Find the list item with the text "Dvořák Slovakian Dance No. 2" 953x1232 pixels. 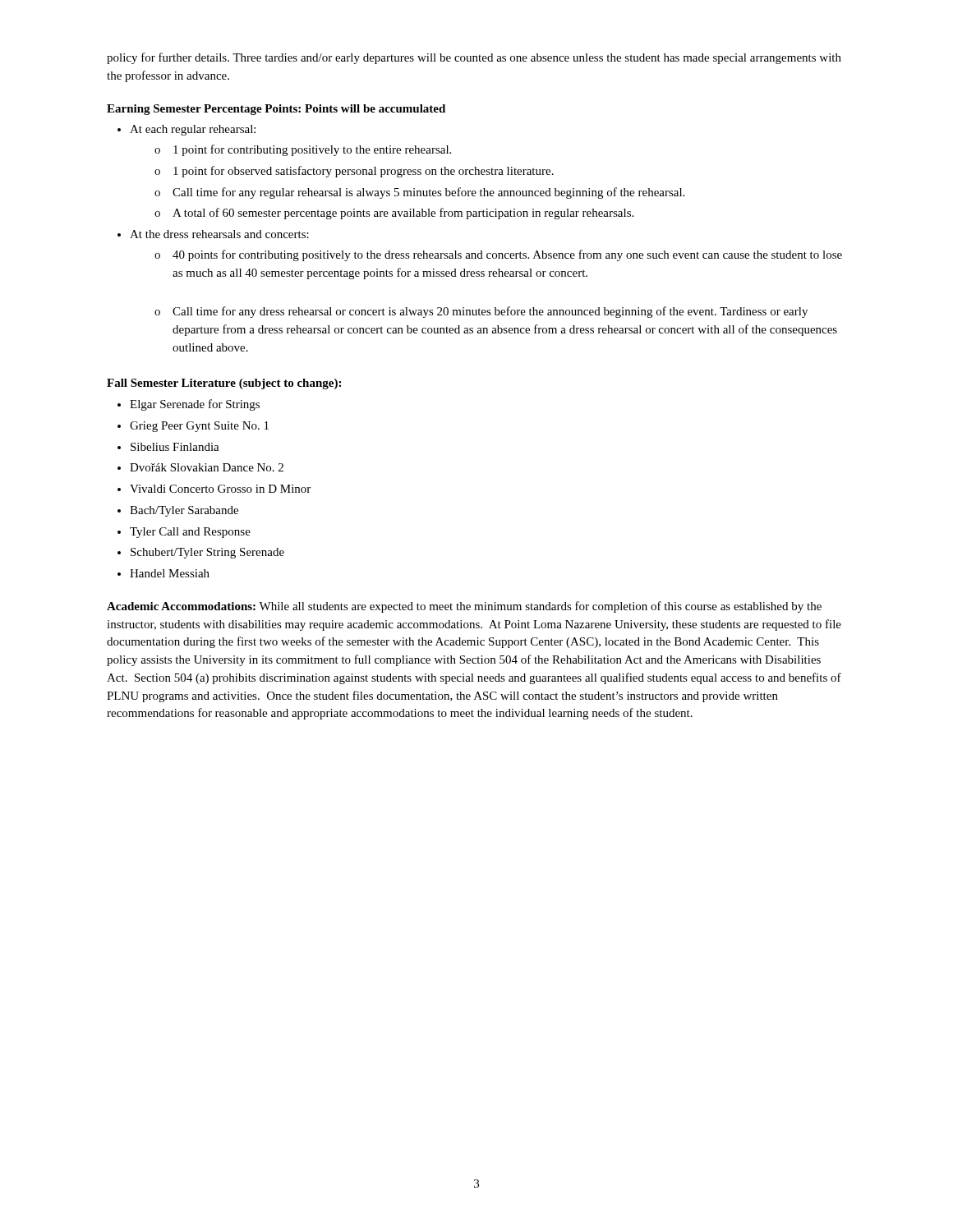[207, 467]
